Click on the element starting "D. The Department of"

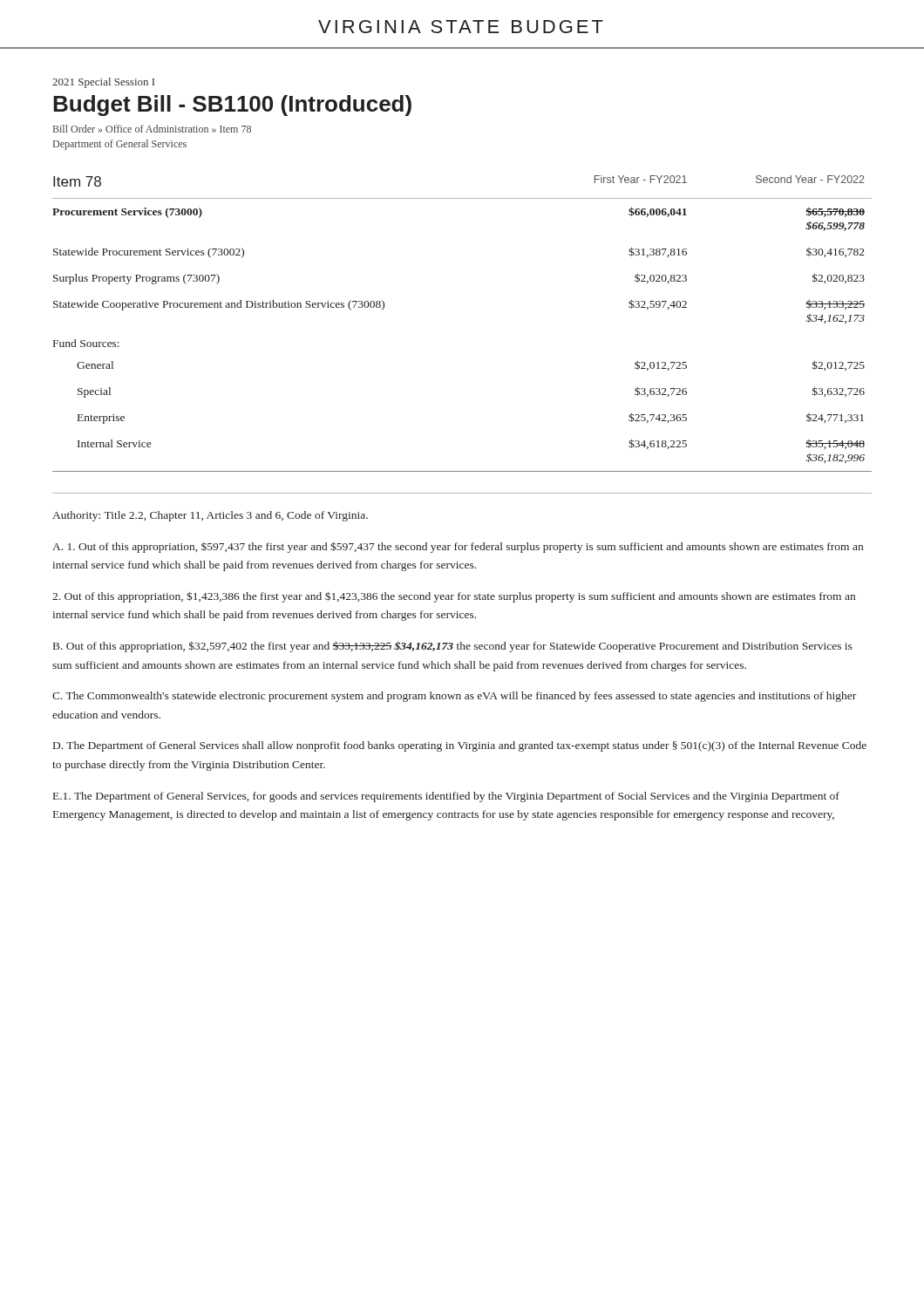coord(459,755)
